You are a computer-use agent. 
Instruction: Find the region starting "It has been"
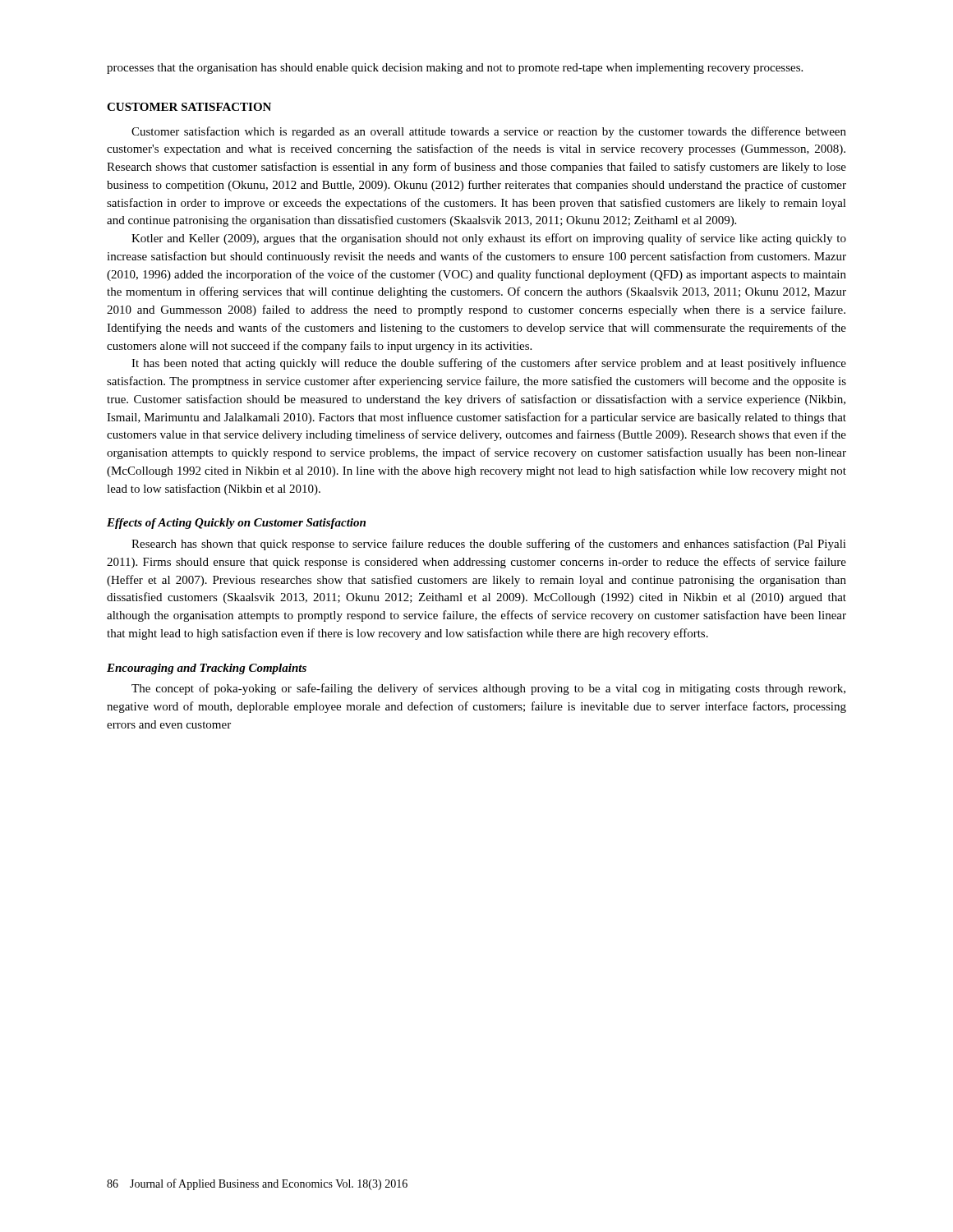point(476,426)
